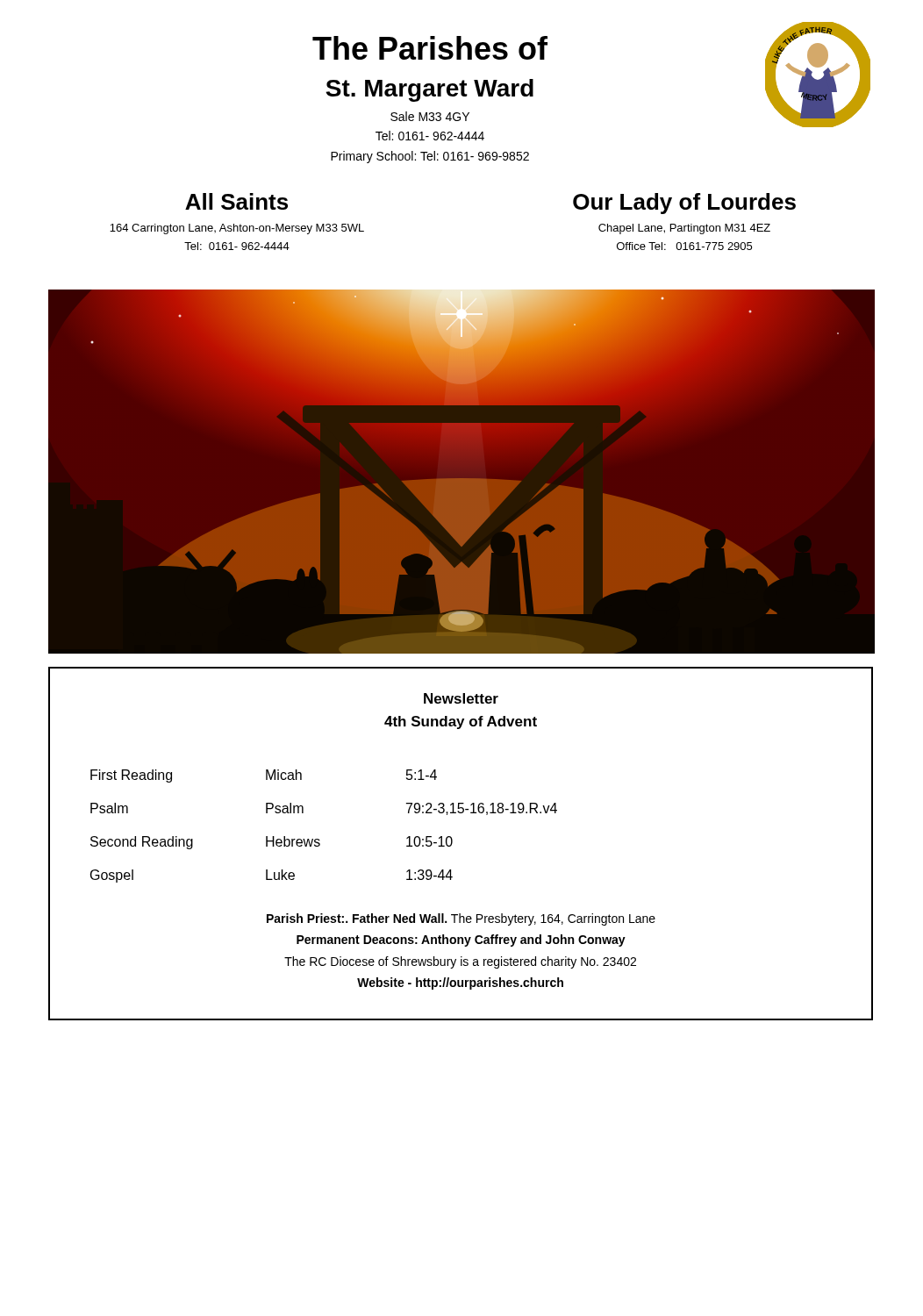Locate the logo
The height and width of the screenshot is (1316, 923).
coord(818,75)
